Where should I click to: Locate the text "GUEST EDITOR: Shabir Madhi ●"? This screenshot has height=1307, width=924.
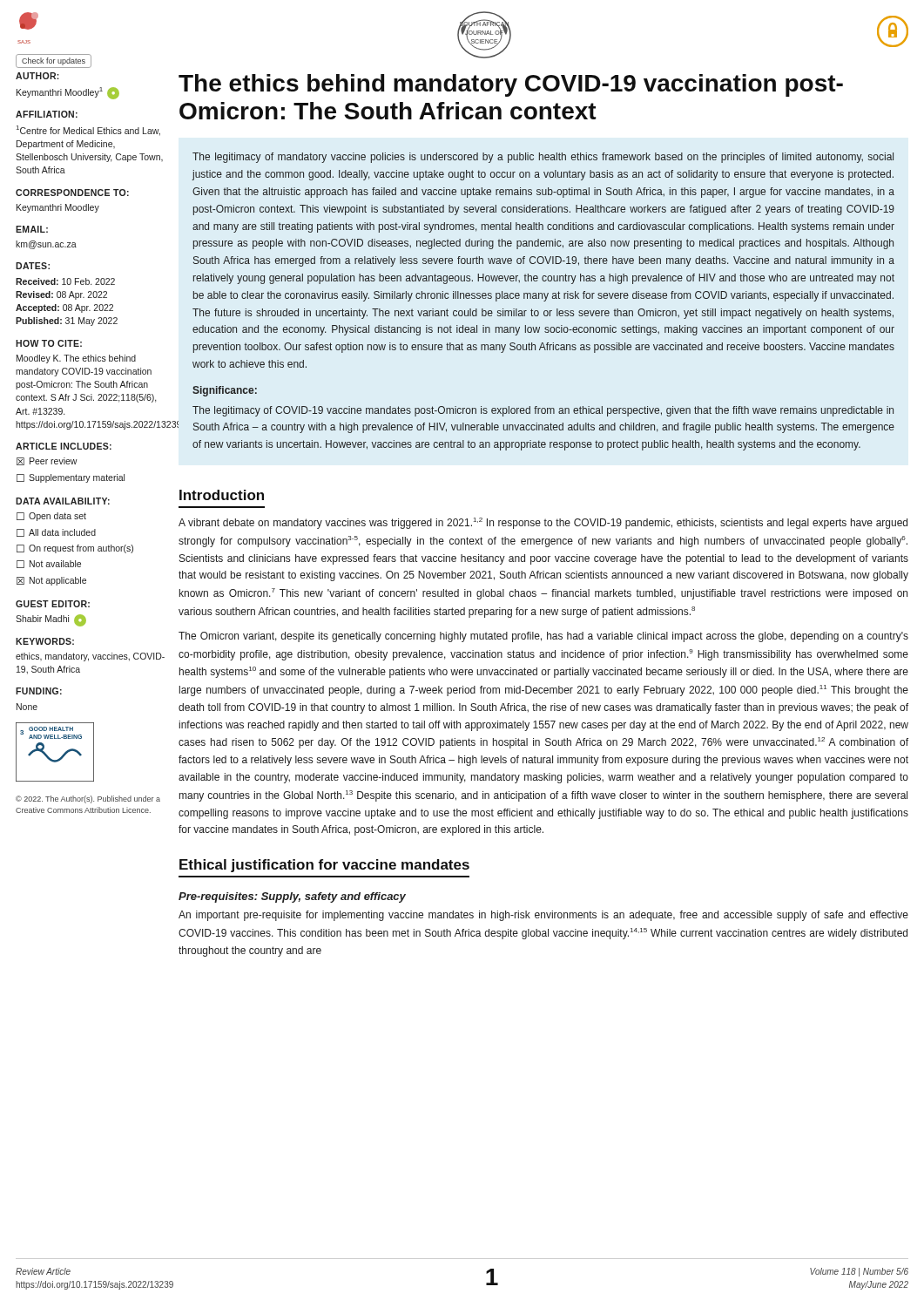click(92, 612)
